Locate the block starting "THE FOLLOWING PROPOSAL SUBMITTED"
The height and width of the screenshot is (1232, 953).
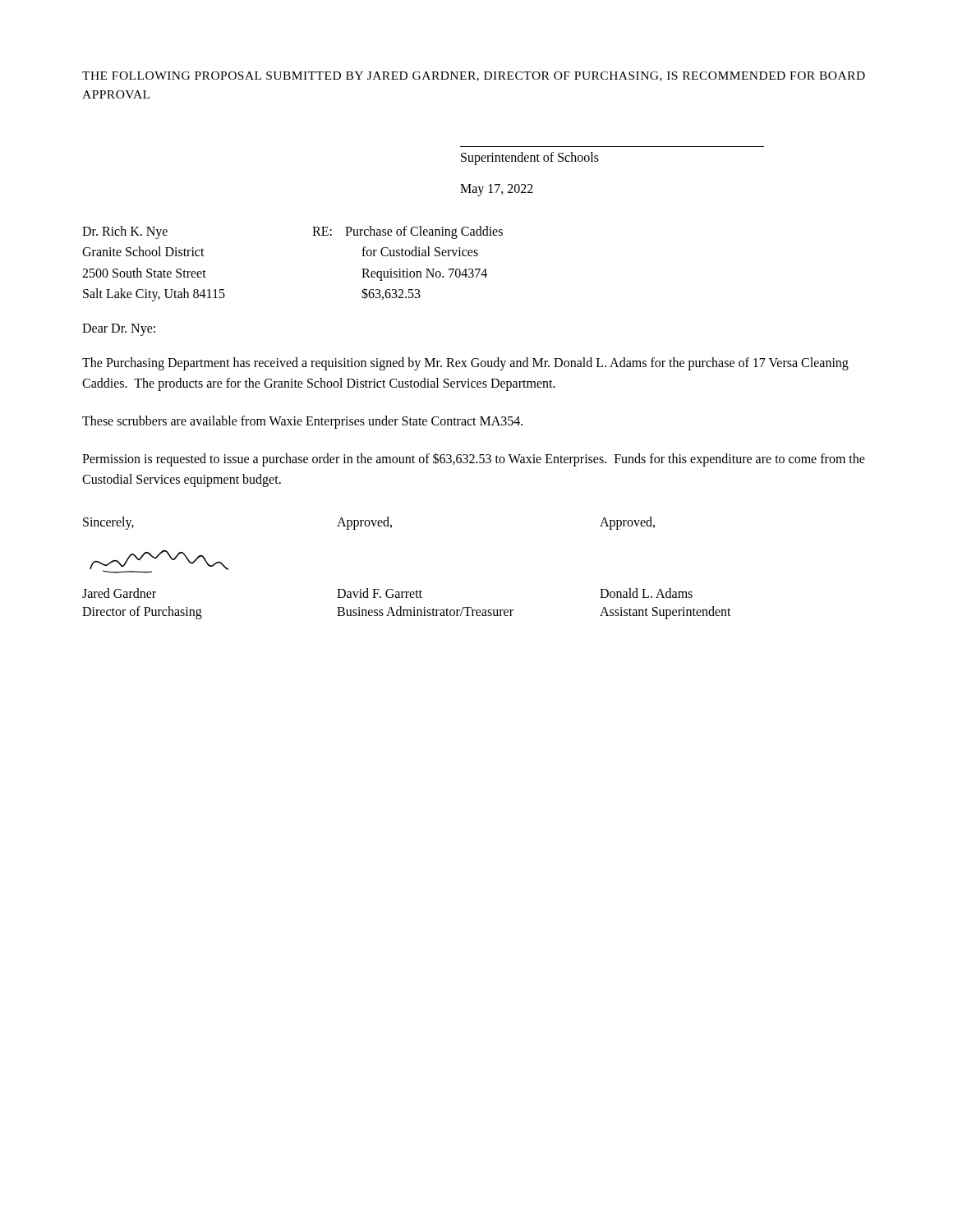(x=474, y=85)
